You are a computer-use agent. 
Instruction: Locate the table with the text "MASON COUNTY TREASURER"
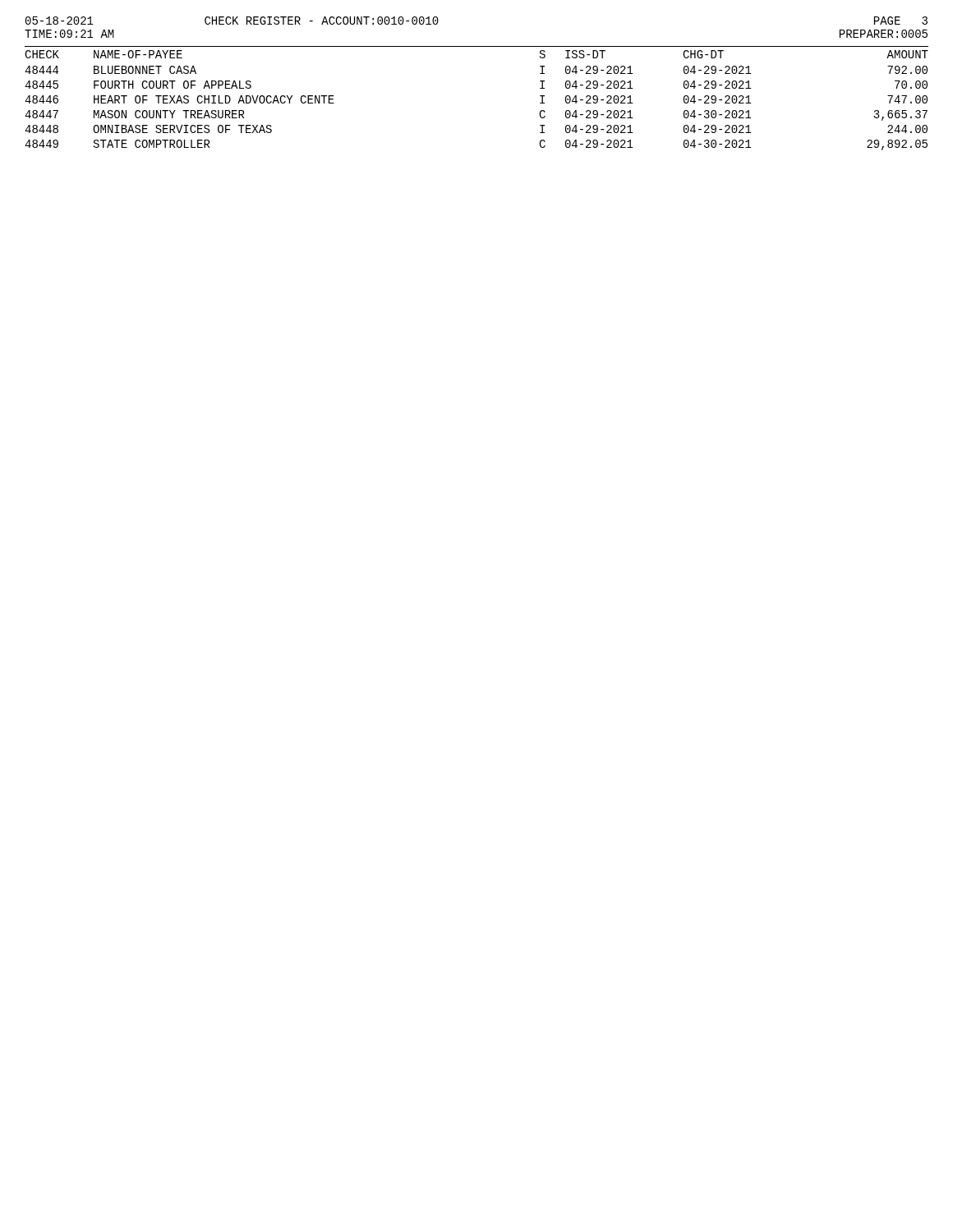[x=476, y=99]
